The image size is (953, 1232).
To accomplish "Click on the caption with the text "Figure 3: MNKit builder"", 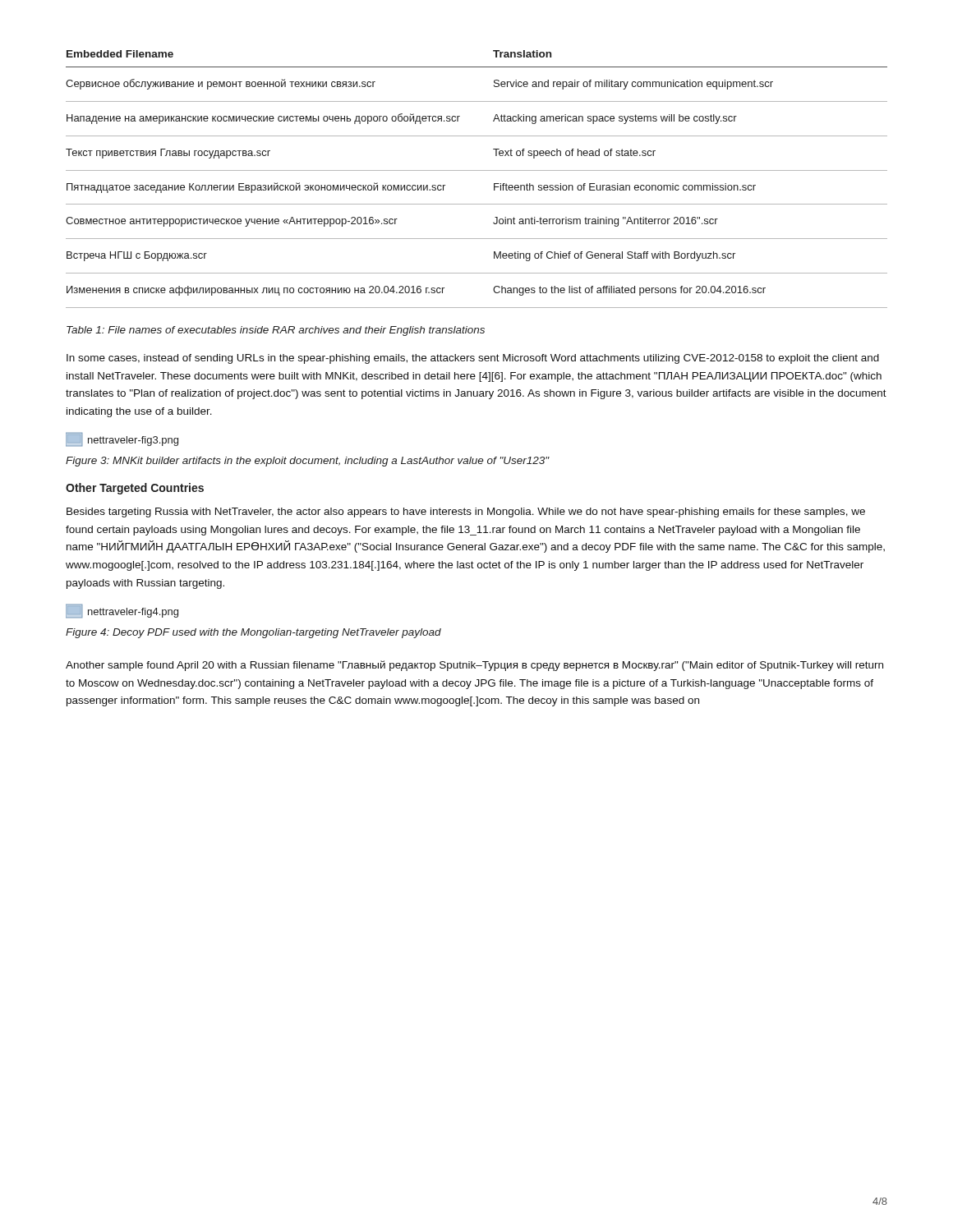I will point(307,461).
